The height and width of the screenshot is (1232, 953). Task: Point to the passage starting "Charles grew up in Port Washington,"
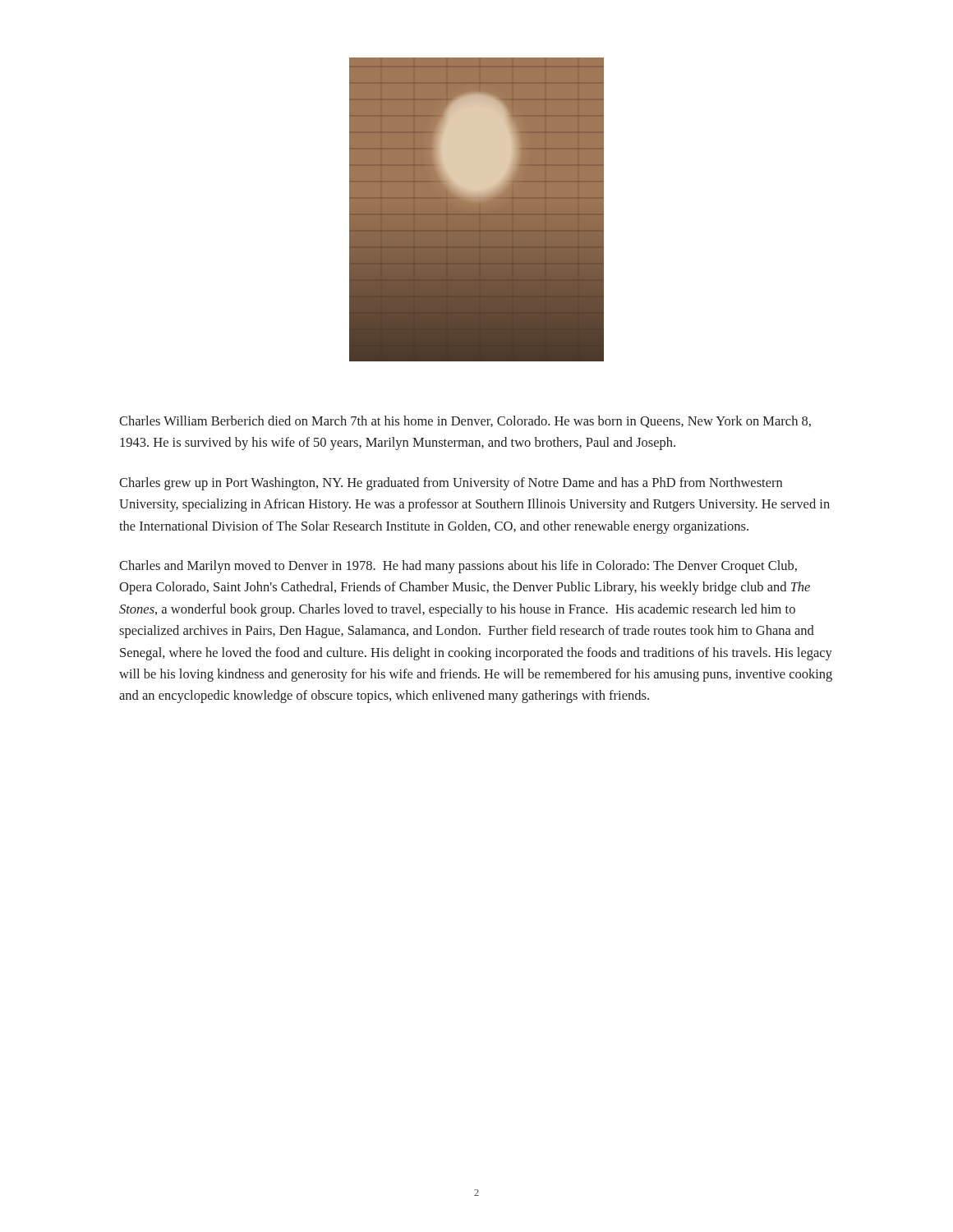click(x=476, y=505)
